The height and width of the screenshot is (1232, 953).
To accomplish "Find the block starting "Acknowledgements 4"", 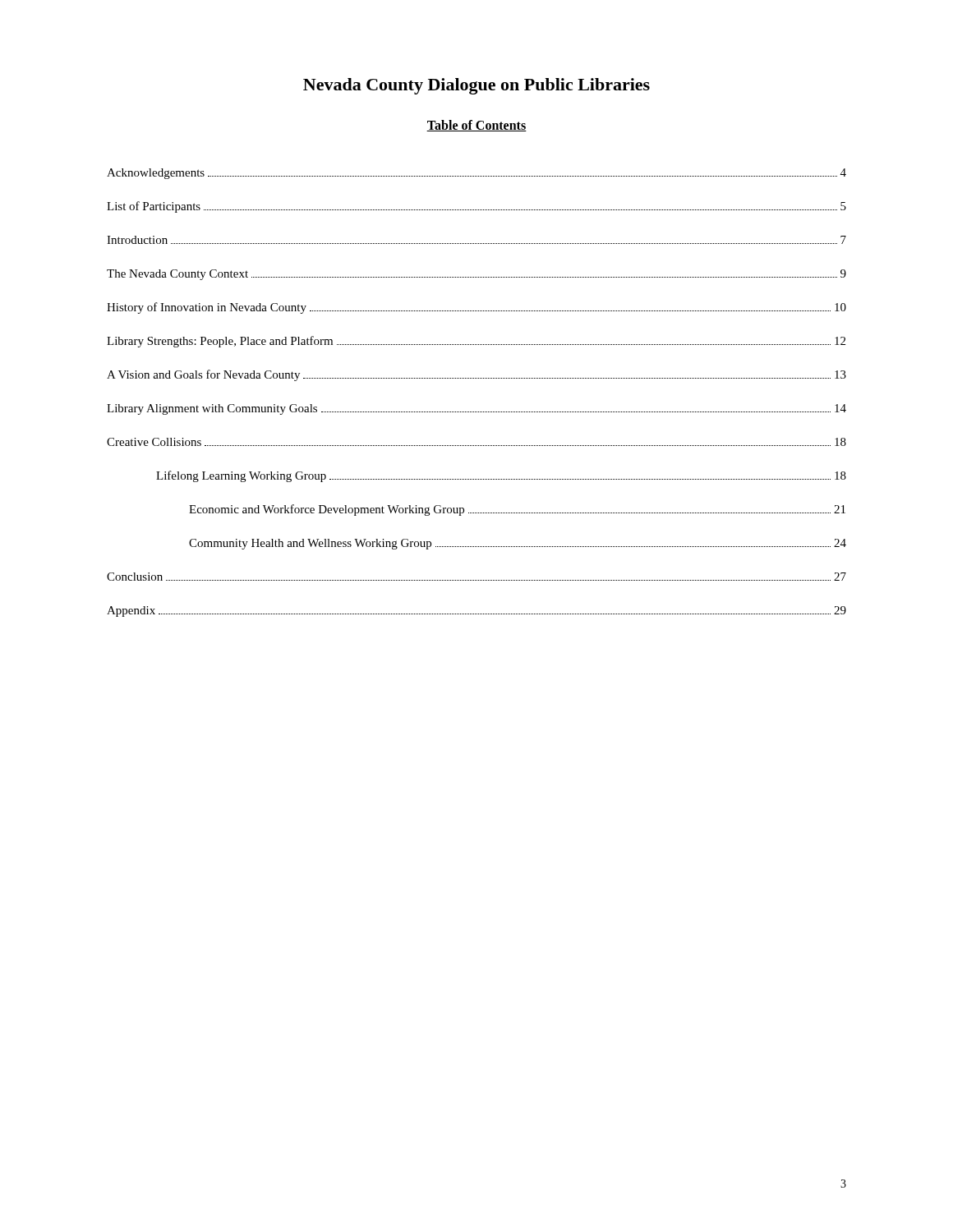I will (x=476, y=173).
